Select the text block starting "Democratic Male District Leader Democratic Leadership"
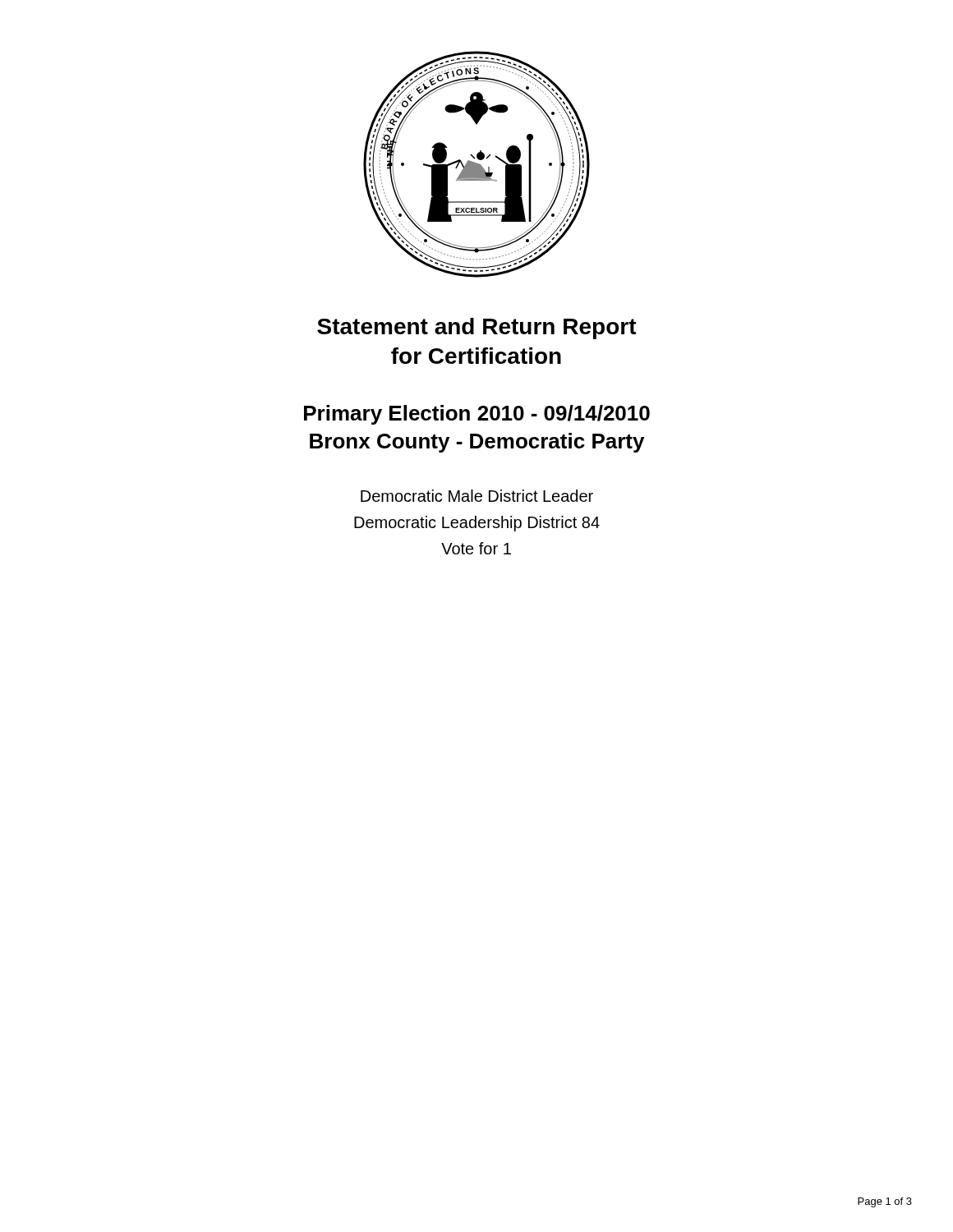Viewport: 953px width, 1232px height. point(476,523)
